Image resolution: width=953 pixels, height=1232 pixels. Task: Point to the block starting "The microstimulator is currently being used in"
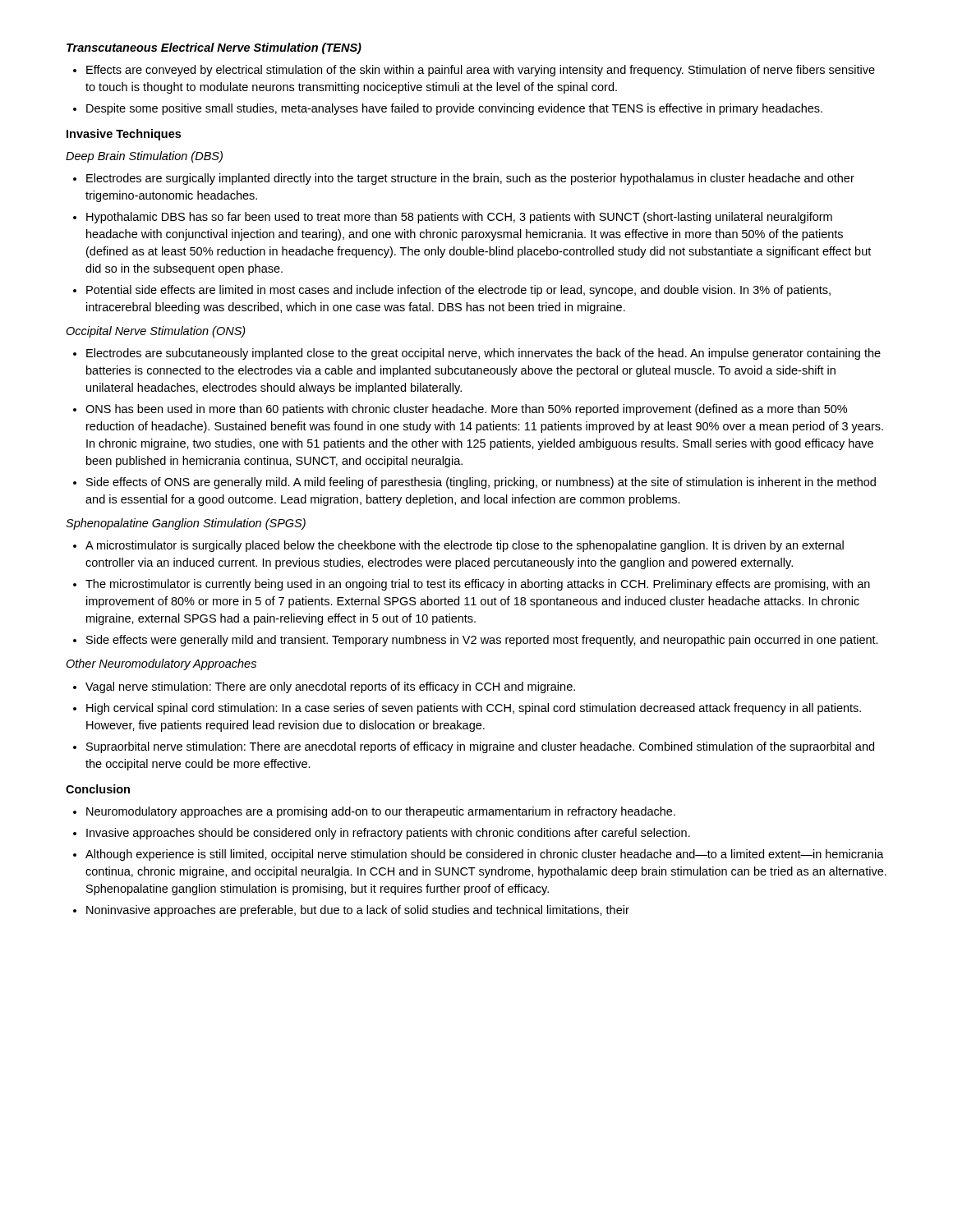click(478, 602)
